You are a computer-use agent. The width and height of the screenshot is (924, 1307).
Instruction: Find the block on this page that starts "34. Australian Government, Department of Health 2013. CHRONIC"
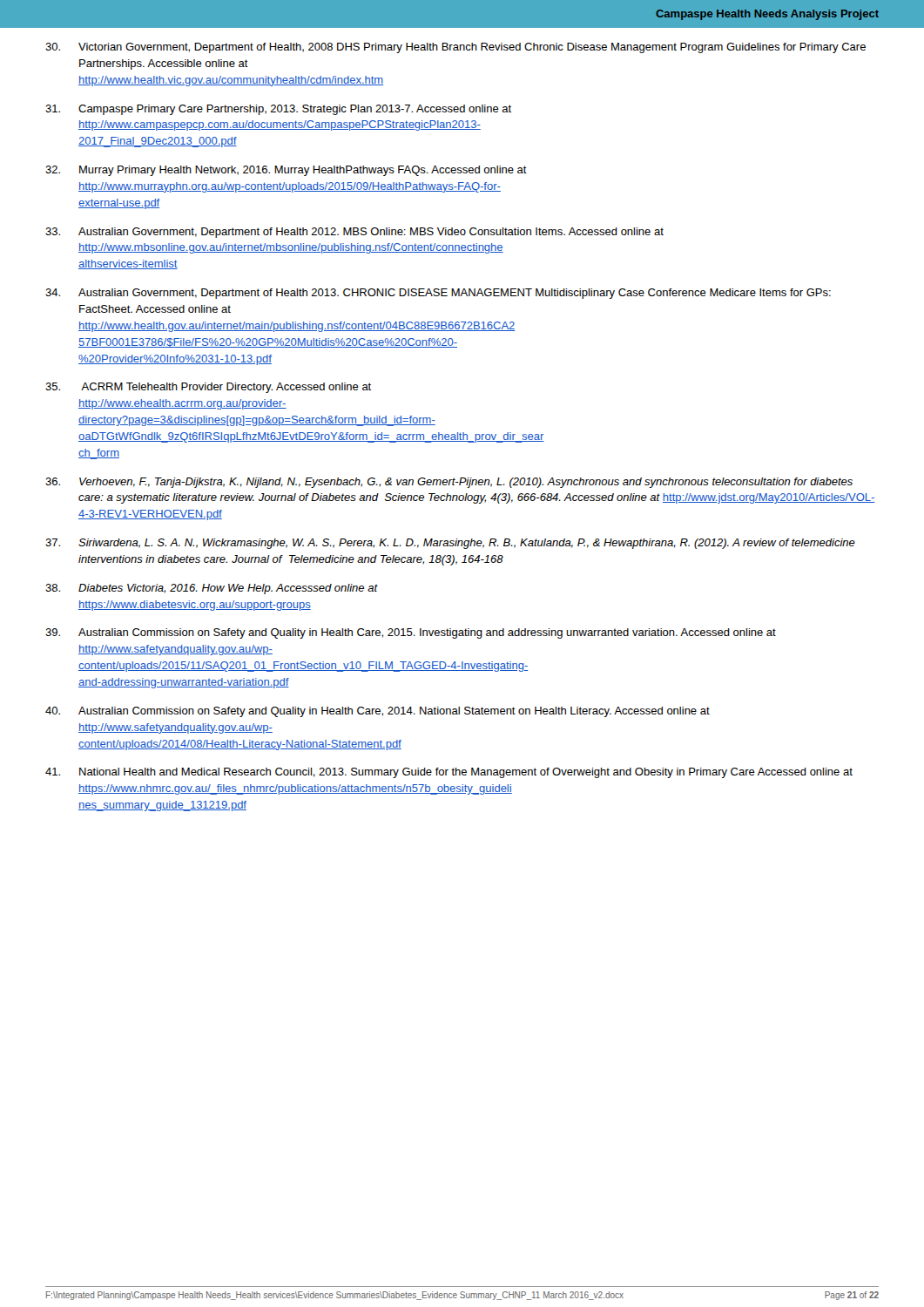[x=462, y=326]
